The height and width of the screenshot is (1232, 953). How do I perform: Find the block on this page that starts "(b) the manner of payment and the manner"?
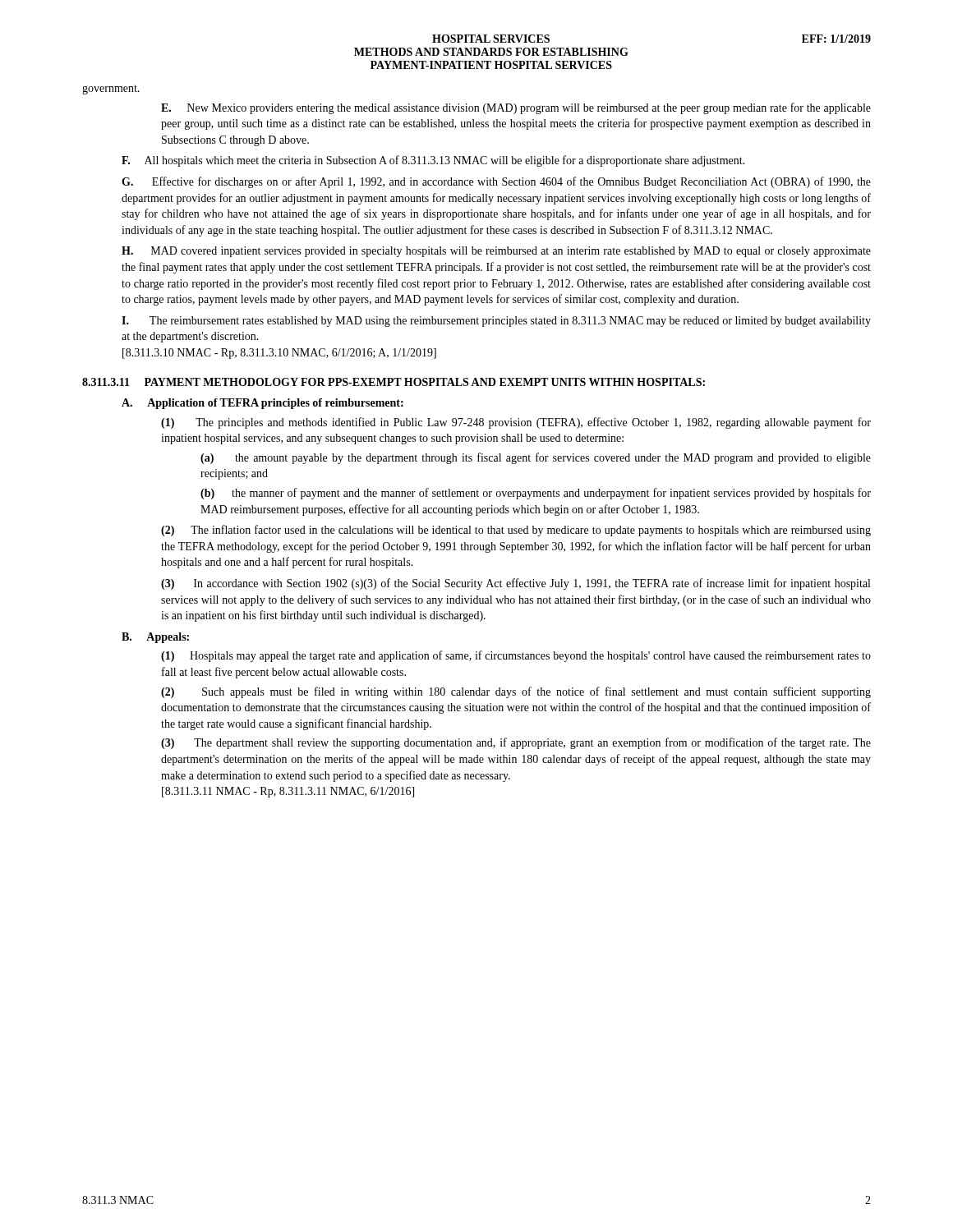(476, 502)
